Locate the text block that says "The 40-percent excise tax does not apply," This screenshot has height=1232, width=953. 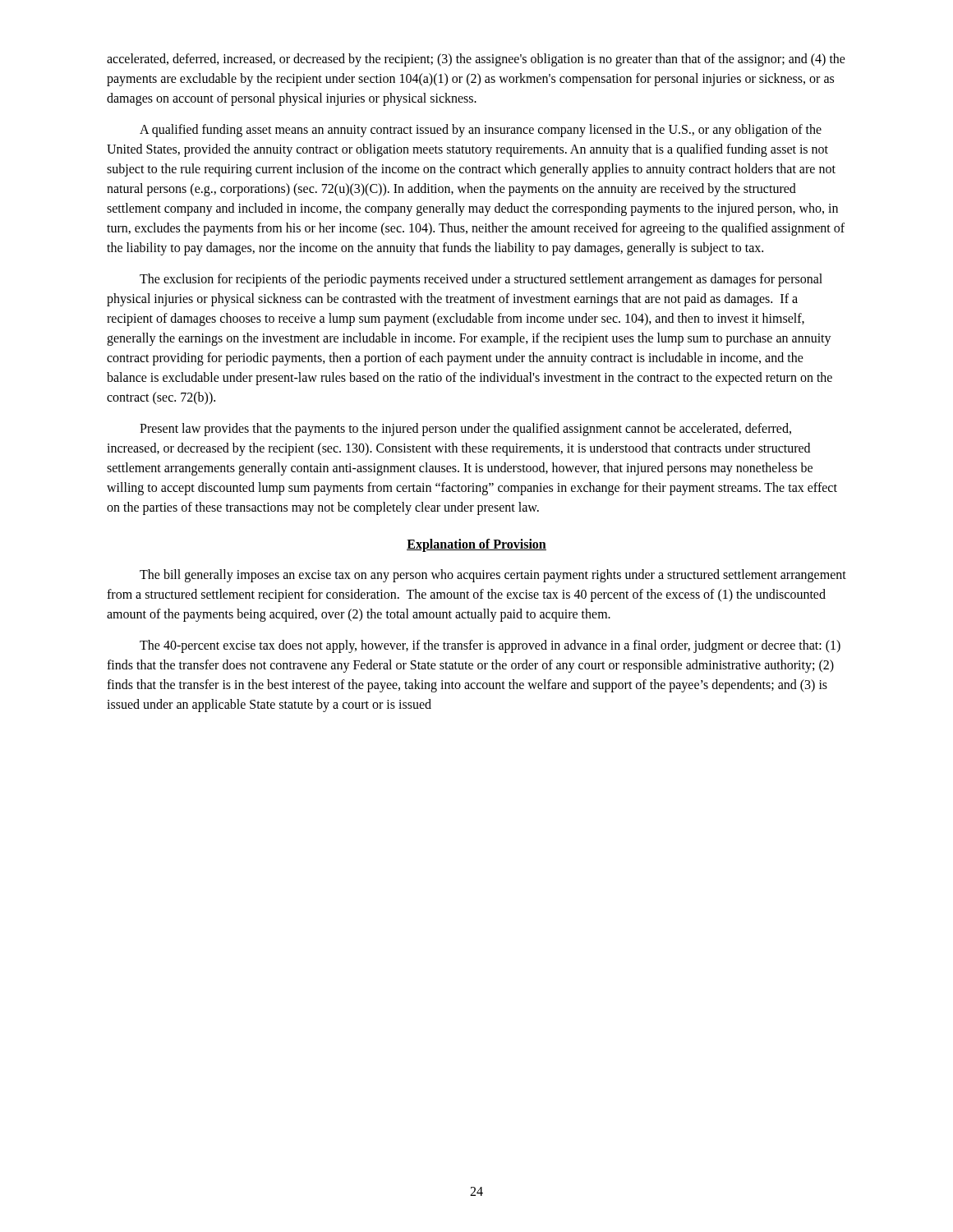pos(476,675)
